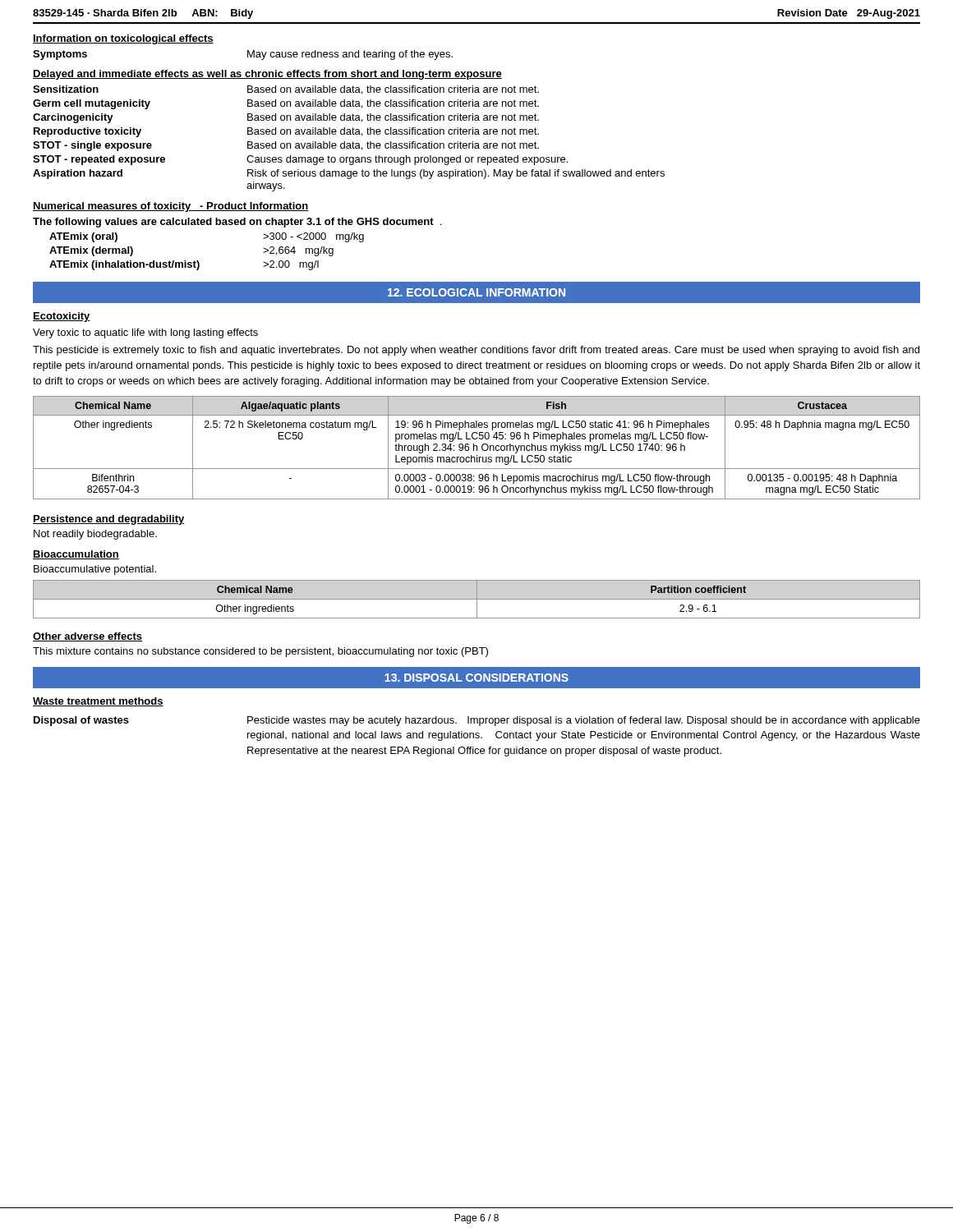Viewport: 953px width, 1232px height.
Task: Navigate to the text block starting "Numerical measures of toxicity"
Action: point(171,206)
